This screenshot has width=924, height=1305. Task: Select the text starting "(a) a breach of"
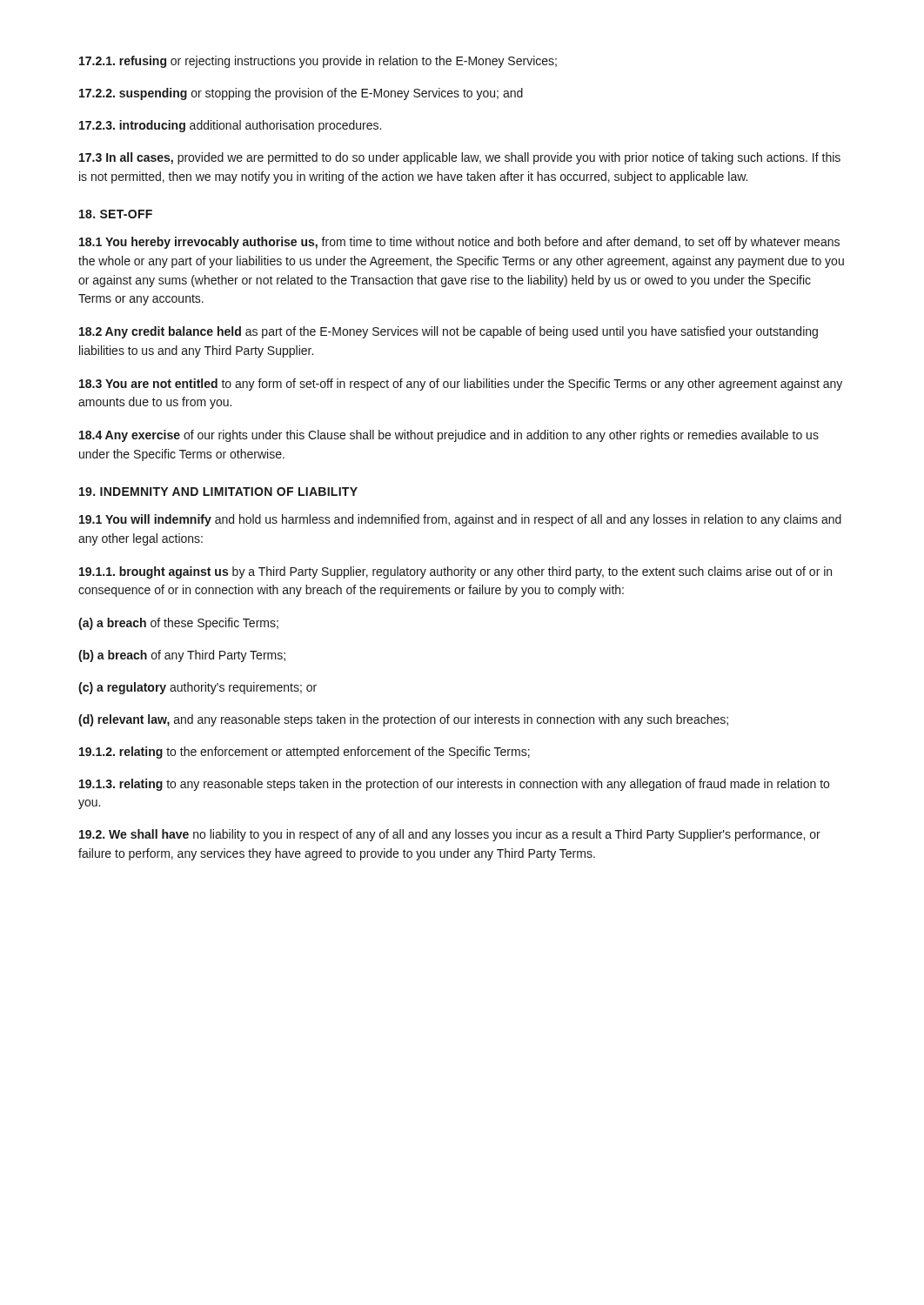coord(179,623)
